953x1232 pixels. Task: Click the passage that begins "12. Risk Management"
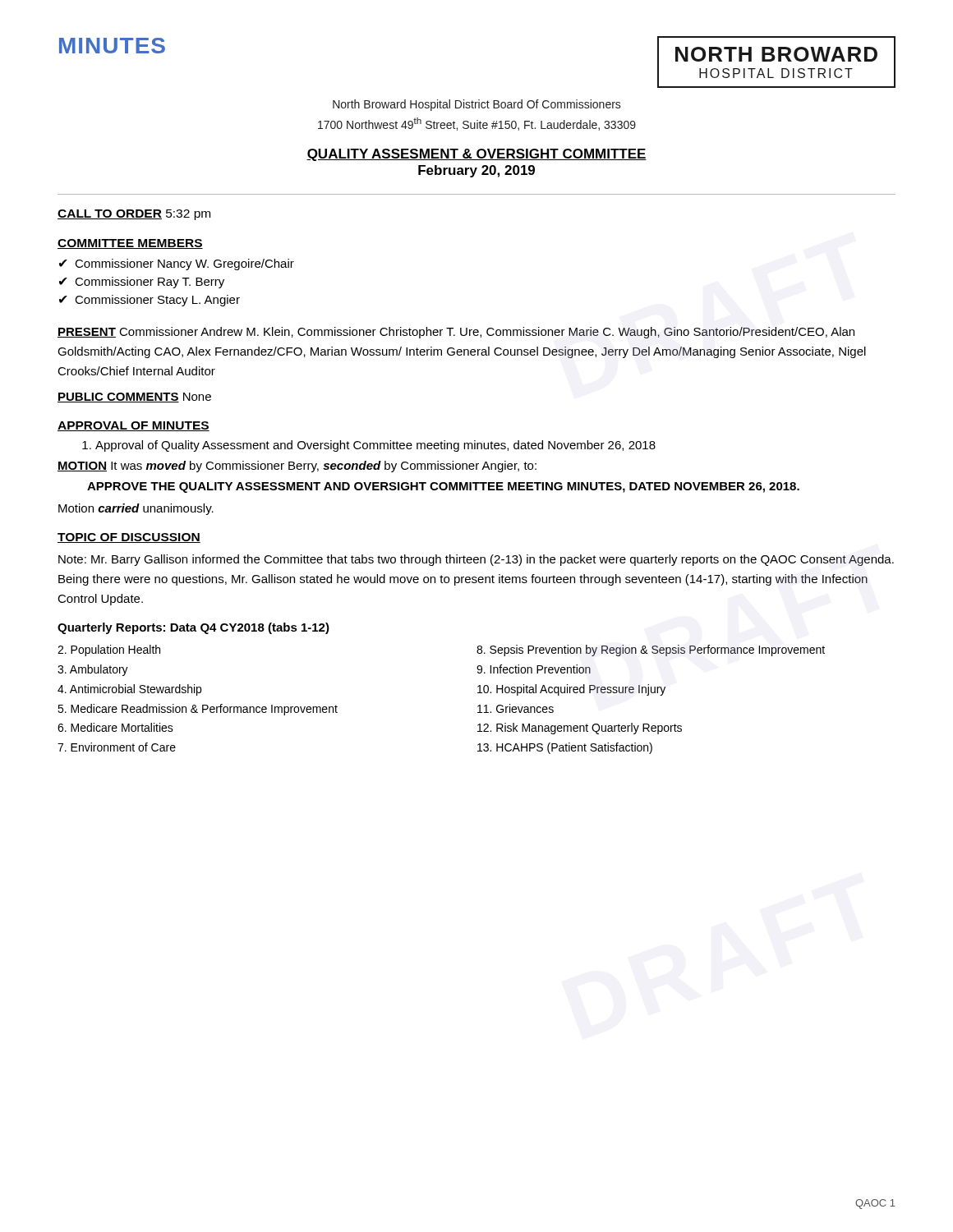point(579,728)
